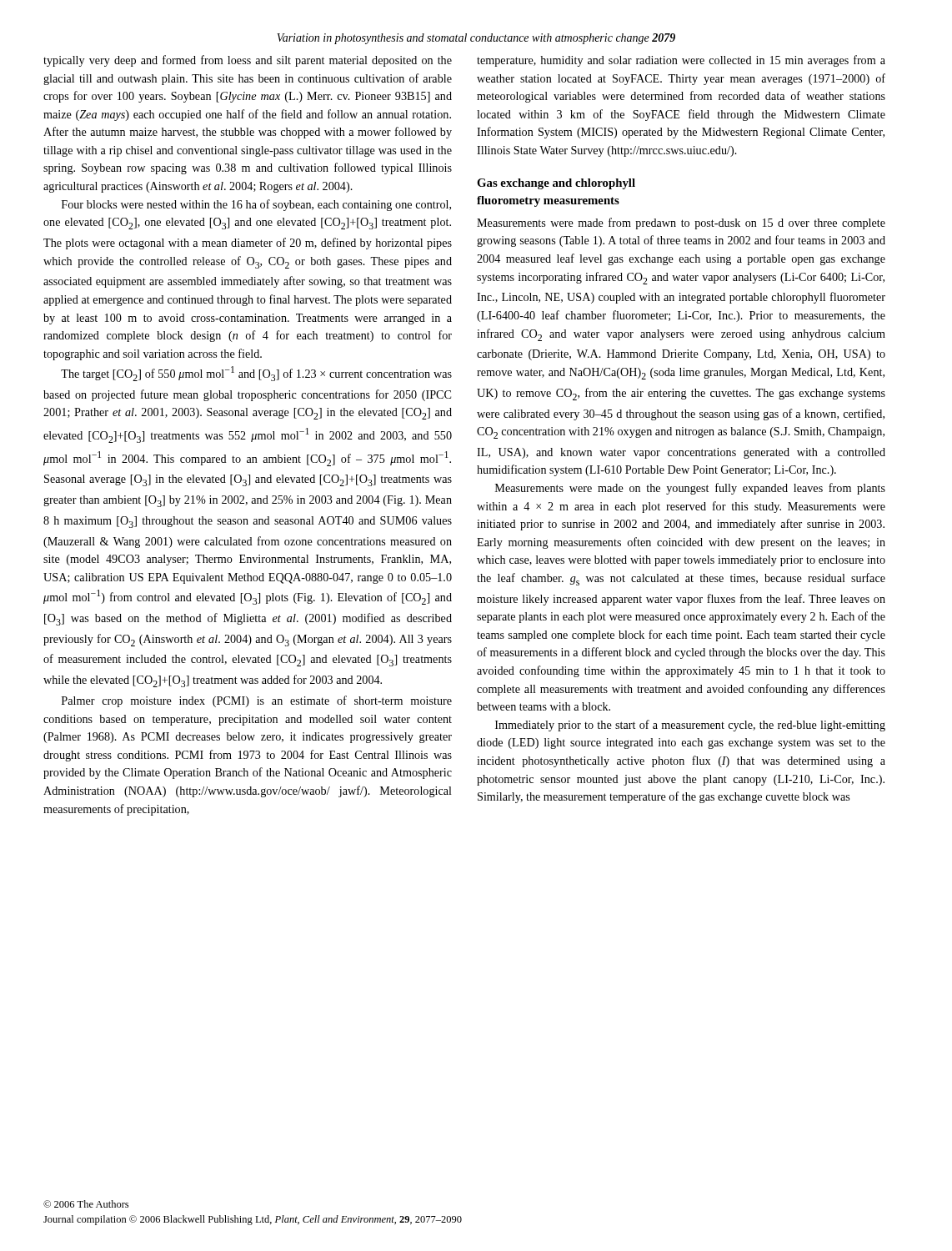Image resolution: width=952 pixels, height=1251 pixels.
Task: Find the text block with the text "Measurements were made on the"
Action: pos(681,598)
